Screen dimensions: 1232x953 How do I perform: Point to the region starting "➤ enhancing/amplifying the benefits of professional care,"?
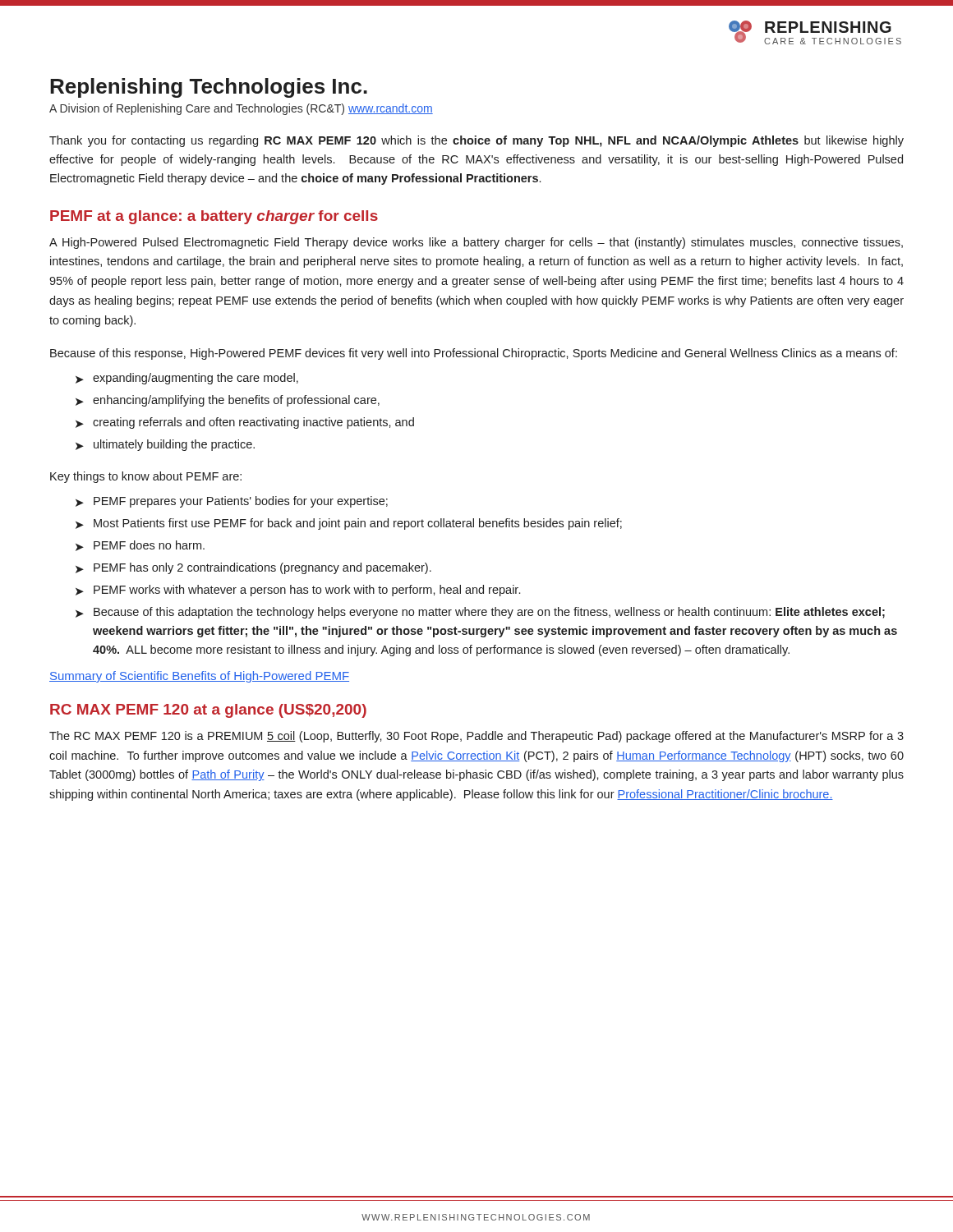(228, 401)
